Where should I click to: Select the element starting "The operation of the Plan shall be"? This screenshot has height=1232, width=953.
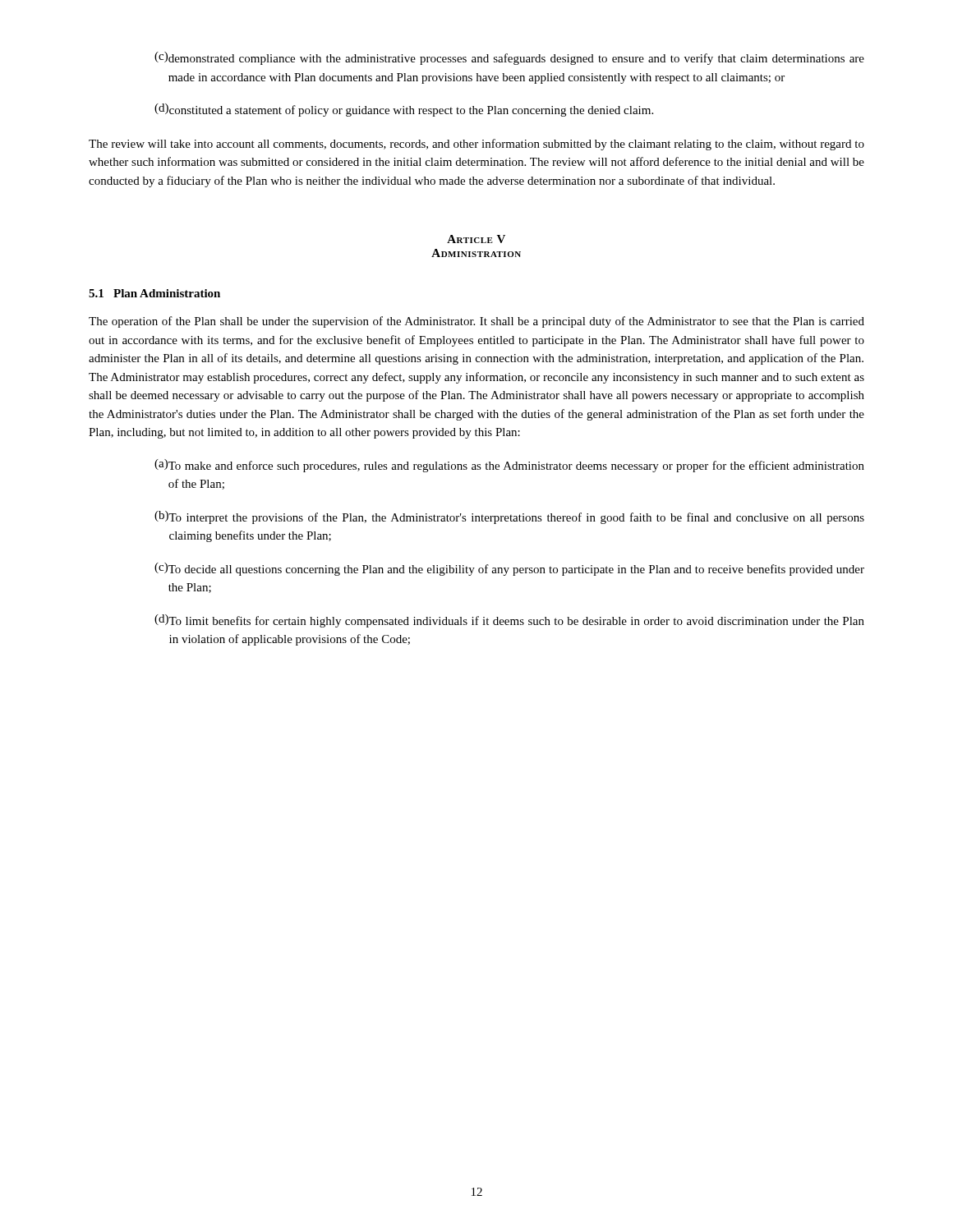[x=476, y=377]
